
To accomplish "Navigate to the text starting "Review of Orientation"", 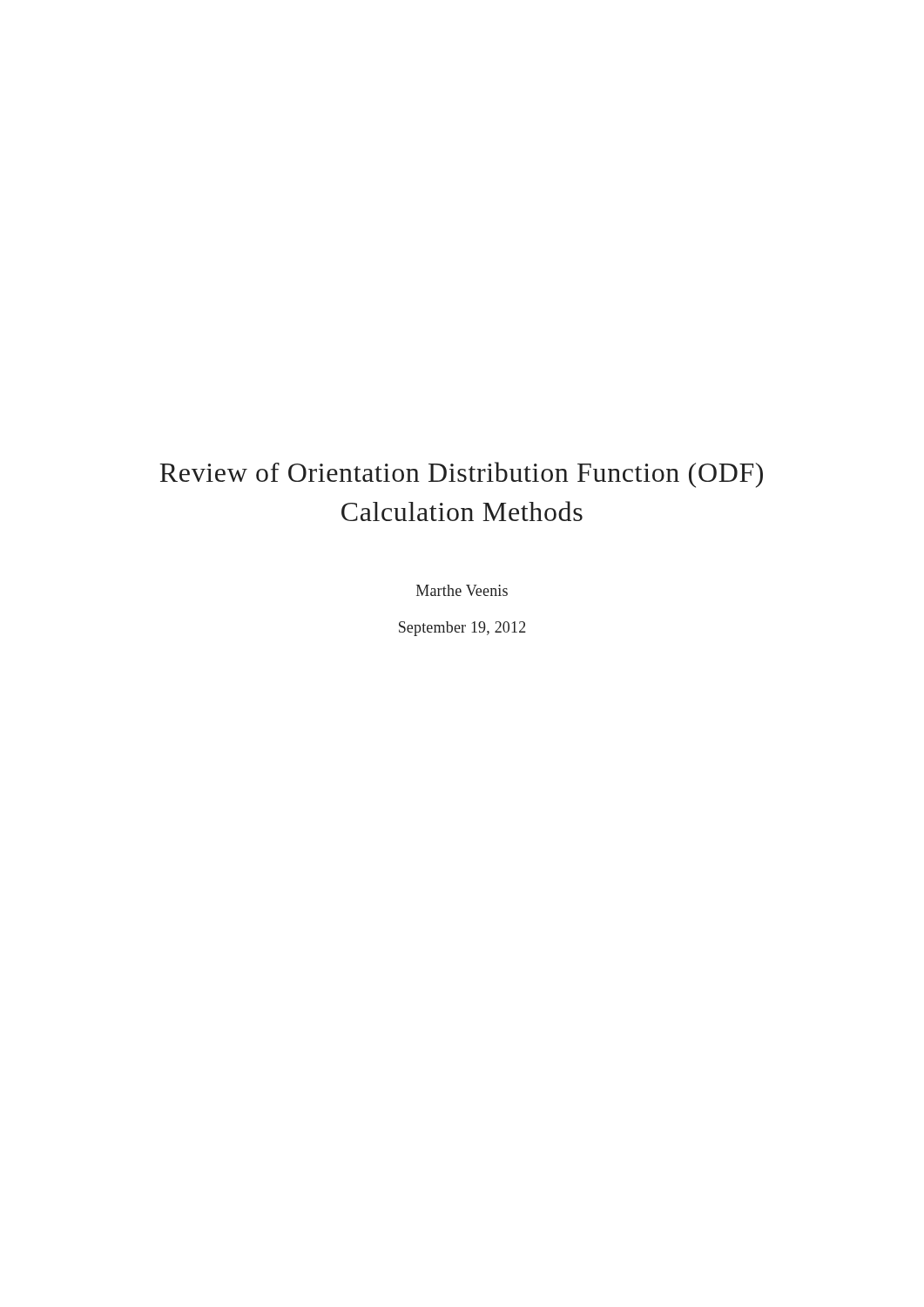I will pyautogui.click(x=462, y=492).
